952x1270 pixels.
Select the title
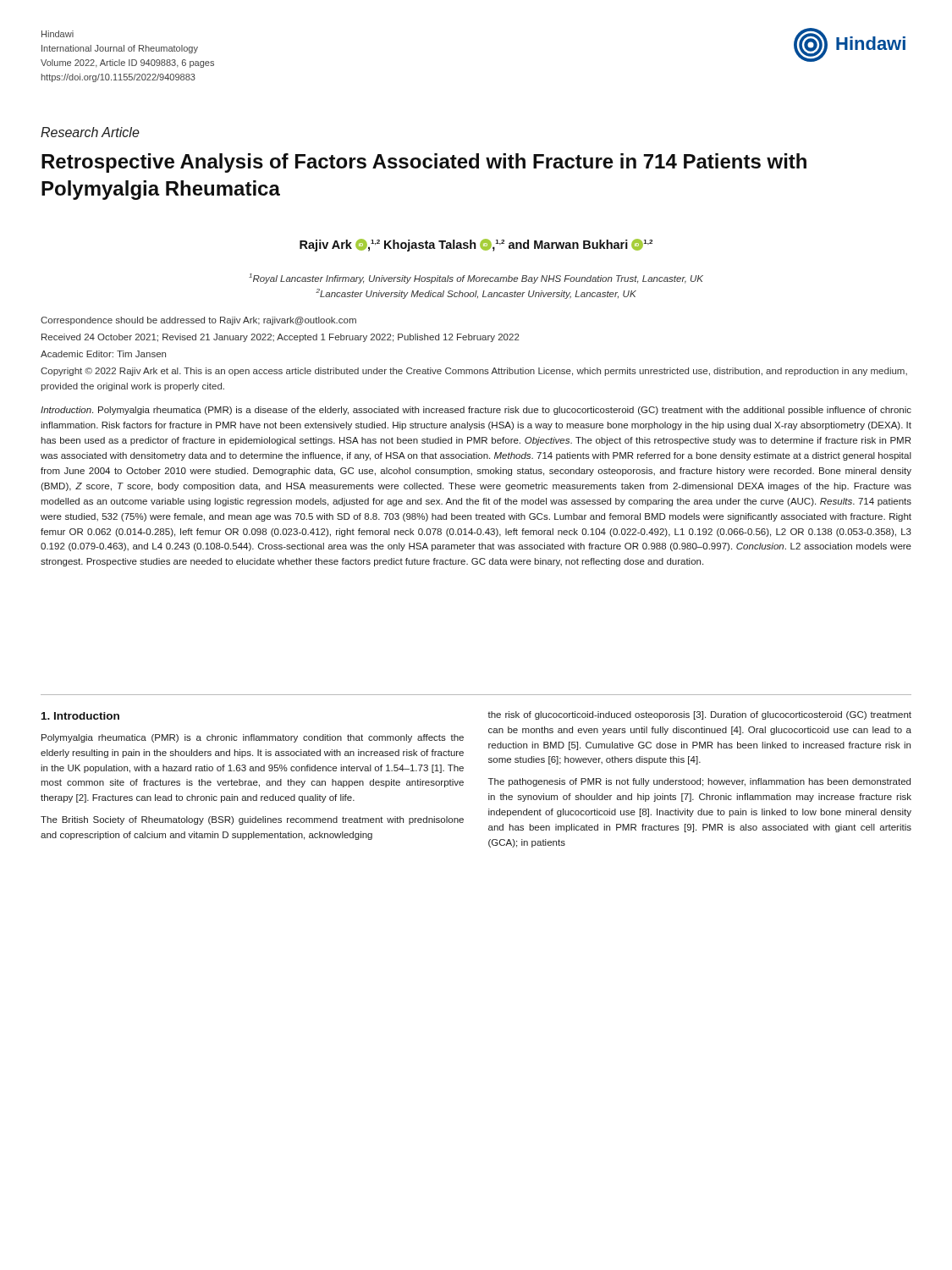click(x=424, y=175)
